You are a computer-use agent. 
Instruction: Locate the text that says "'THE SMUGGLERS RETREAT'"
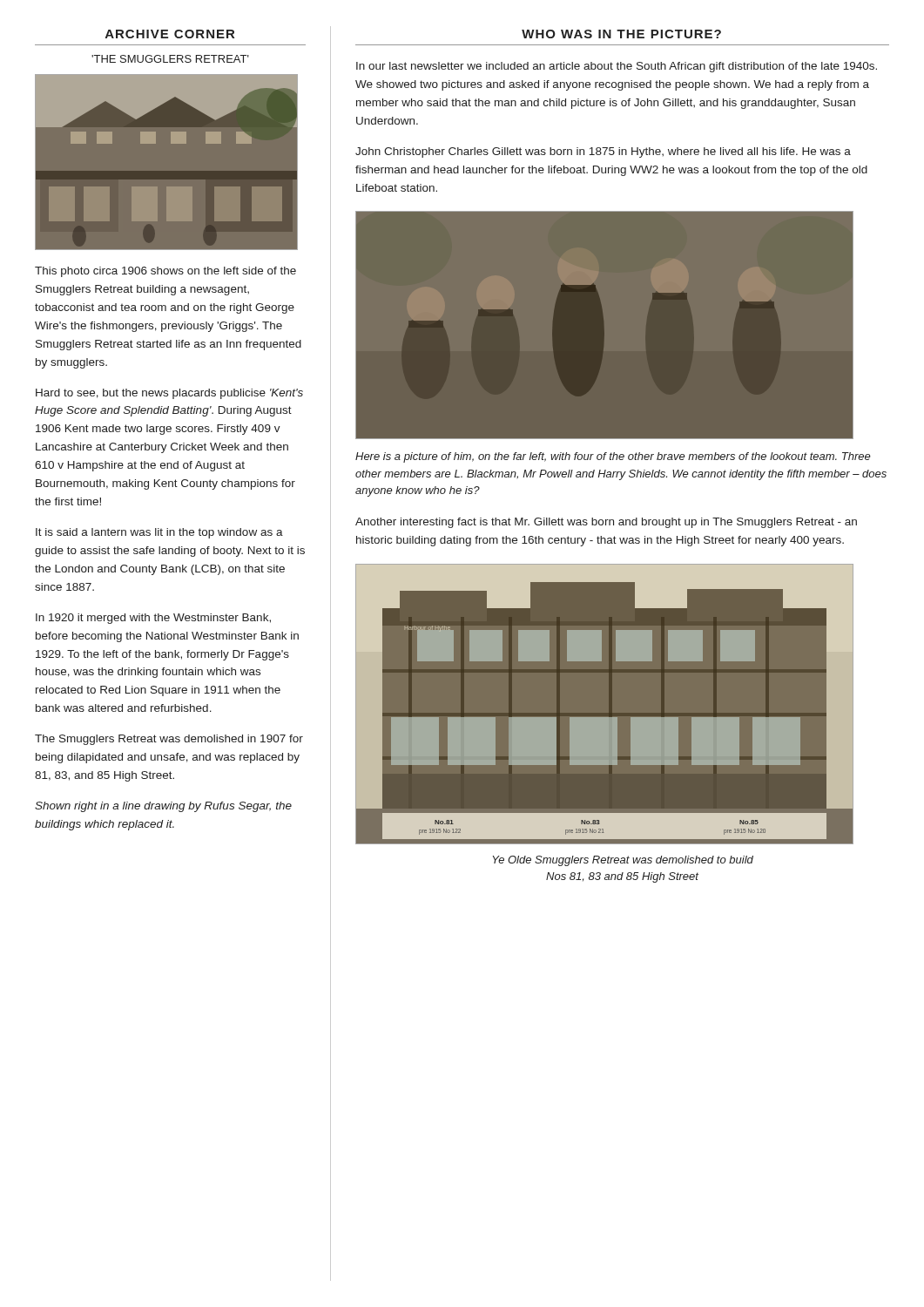pyautogui.click(x=170, y=59)
